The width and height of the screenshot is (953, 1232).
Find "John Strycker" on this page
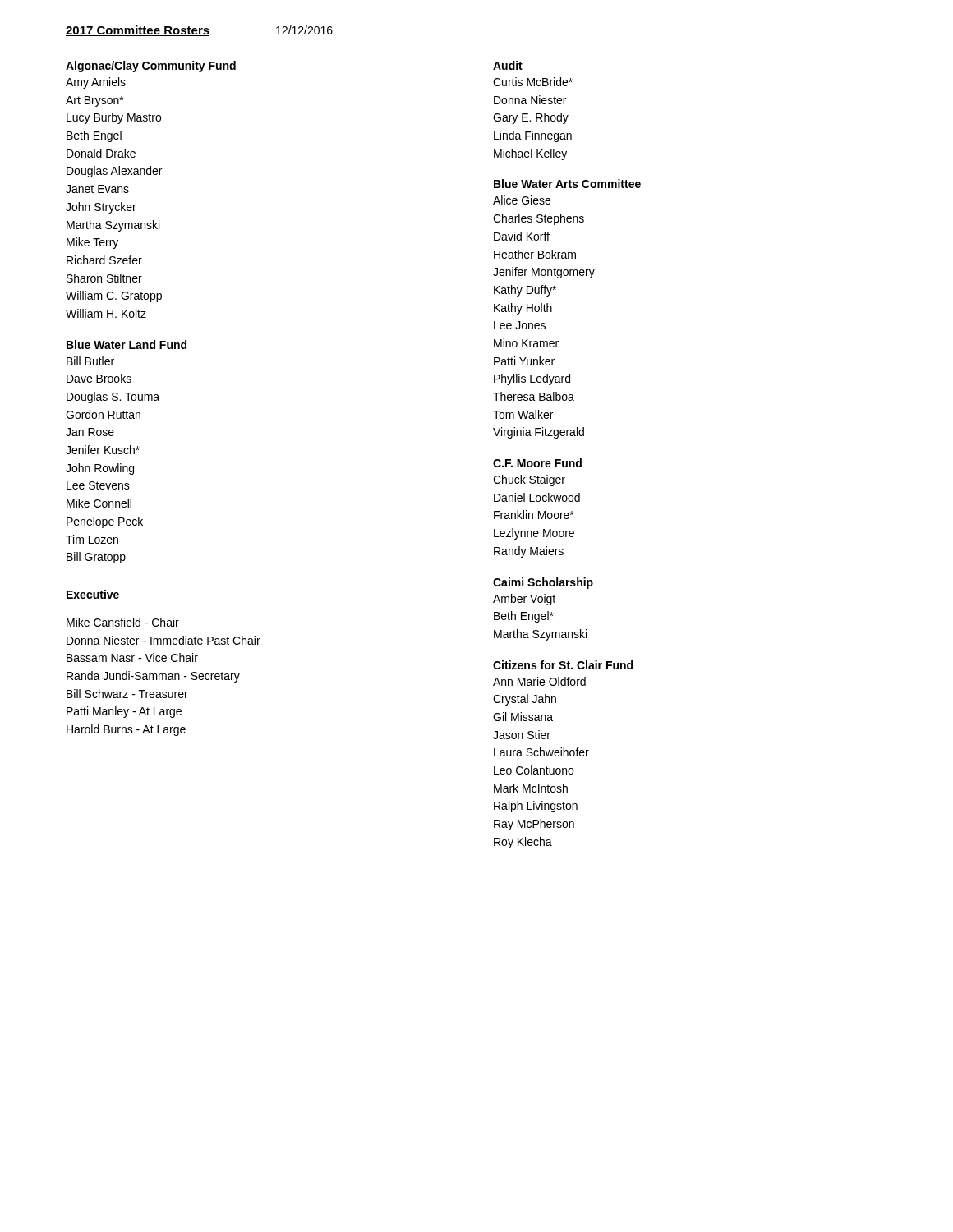click(101, 207)
